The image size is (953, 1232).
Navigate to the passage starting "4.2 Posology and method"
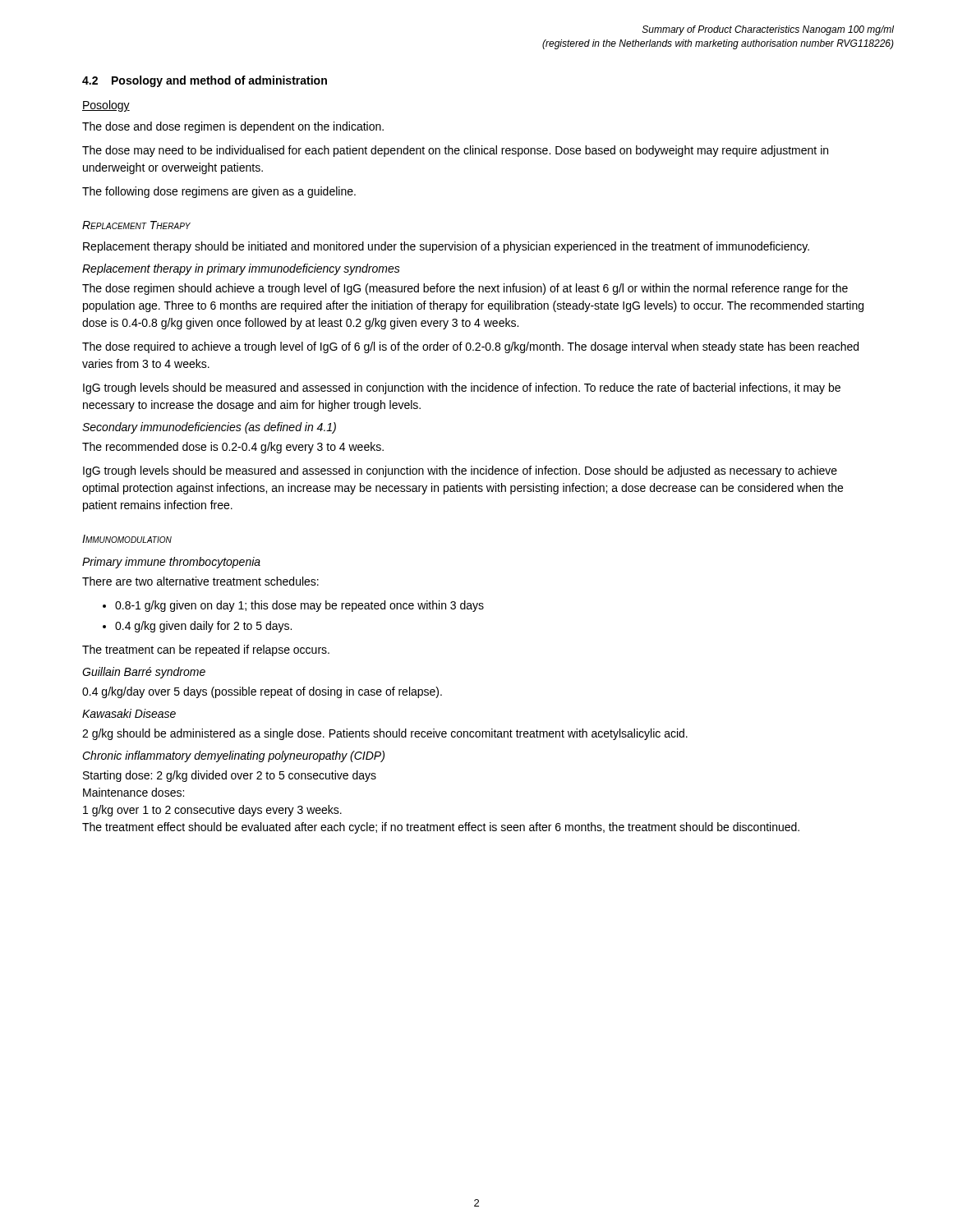coord(205,81)
